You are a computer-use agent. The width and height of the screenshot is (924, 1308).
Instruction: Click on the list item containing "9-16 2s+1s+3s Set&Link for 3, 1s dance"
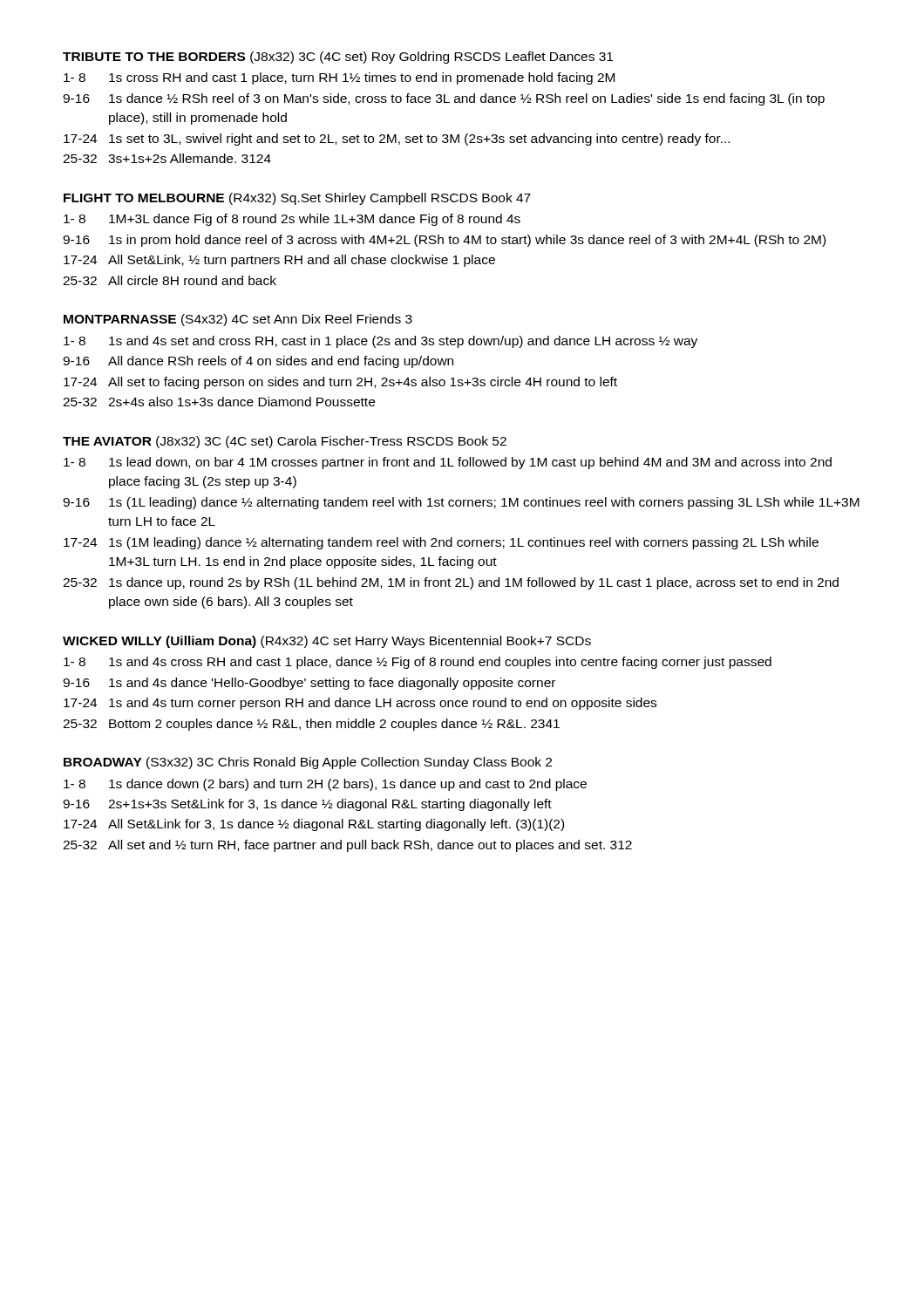(462, 804)
